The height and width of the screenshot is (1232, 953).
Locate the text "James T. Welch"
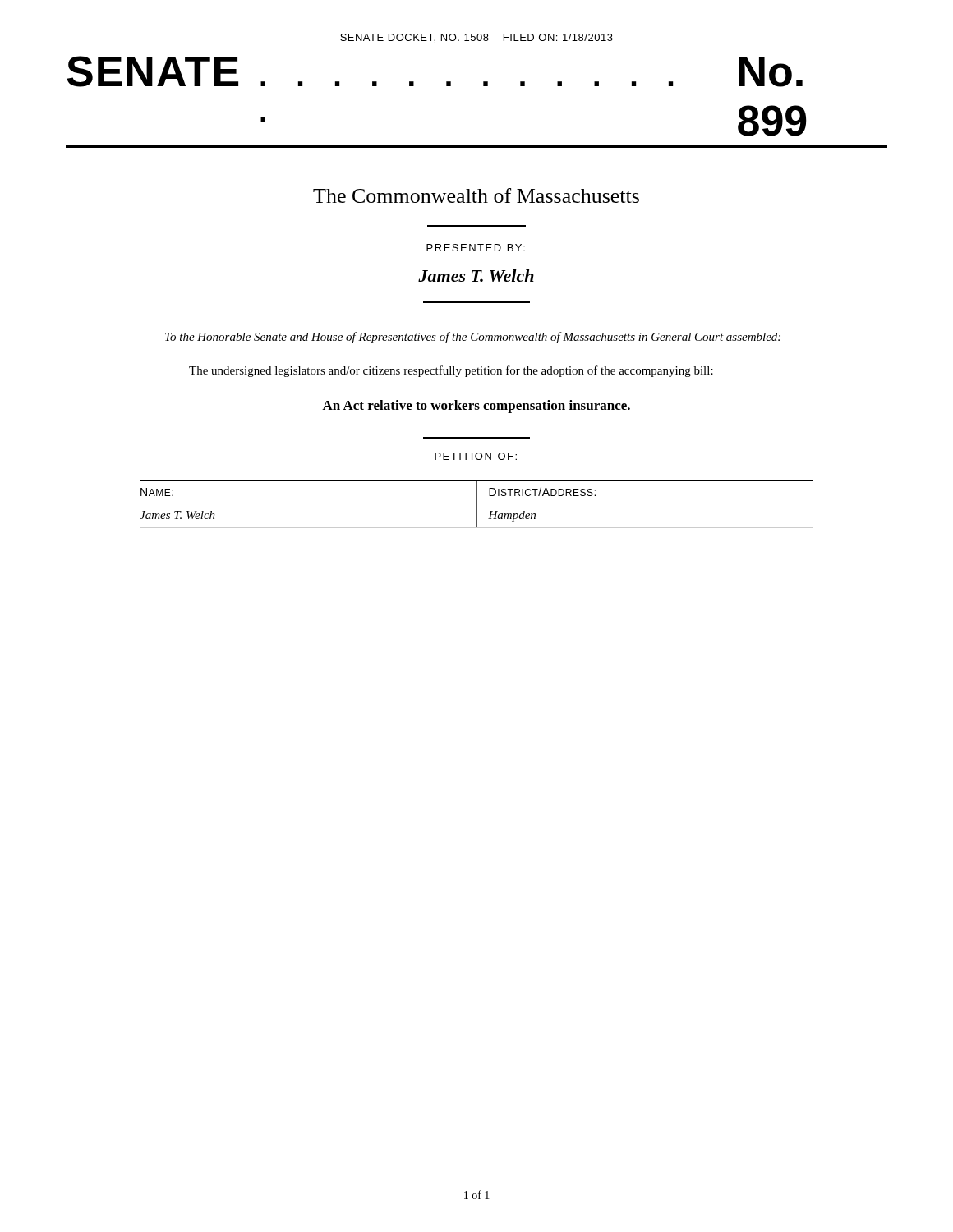coord(476,276)
